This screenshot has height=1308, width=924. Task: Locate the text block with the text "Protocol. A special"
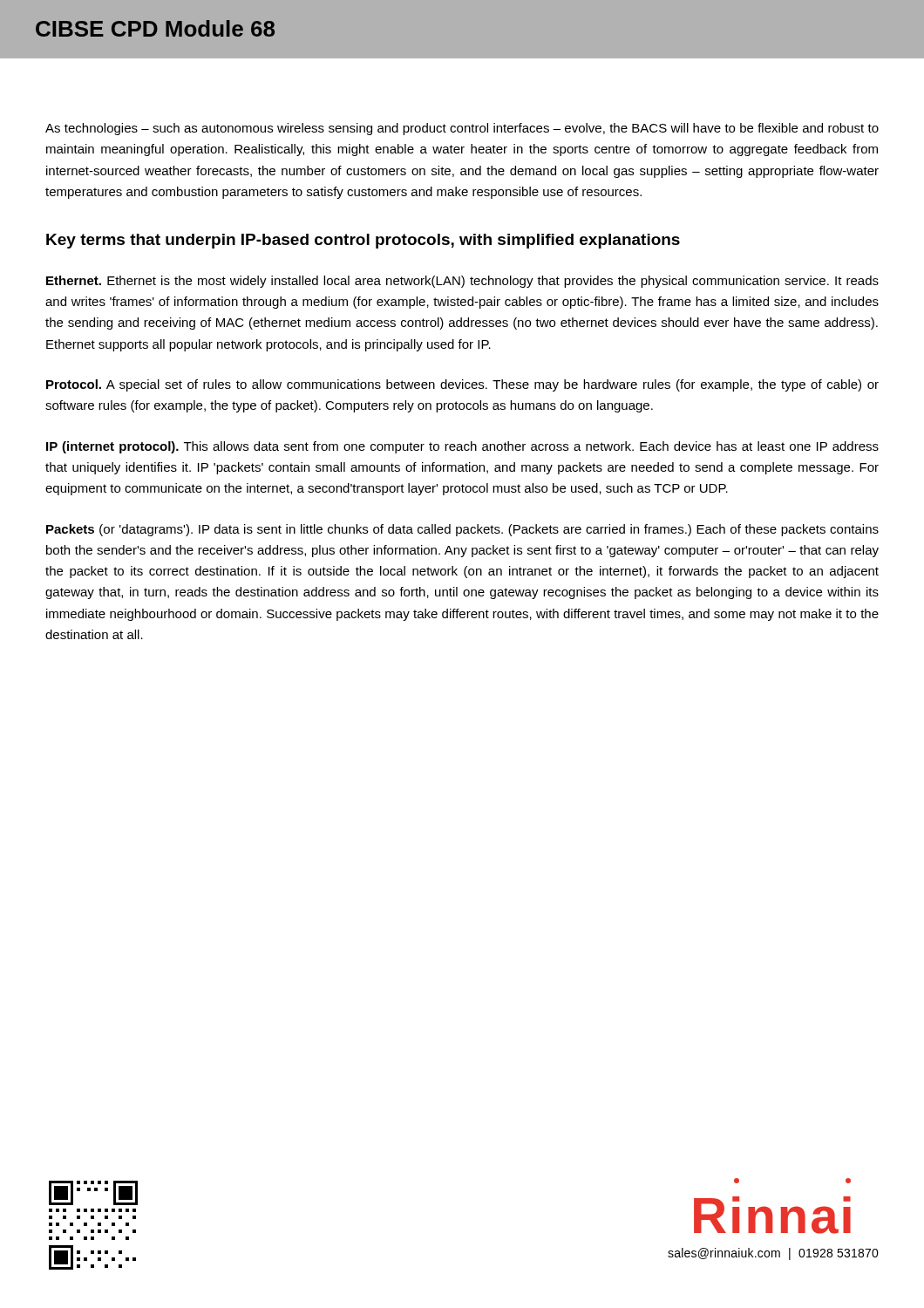pyautogui.click(x=462, y=395)
